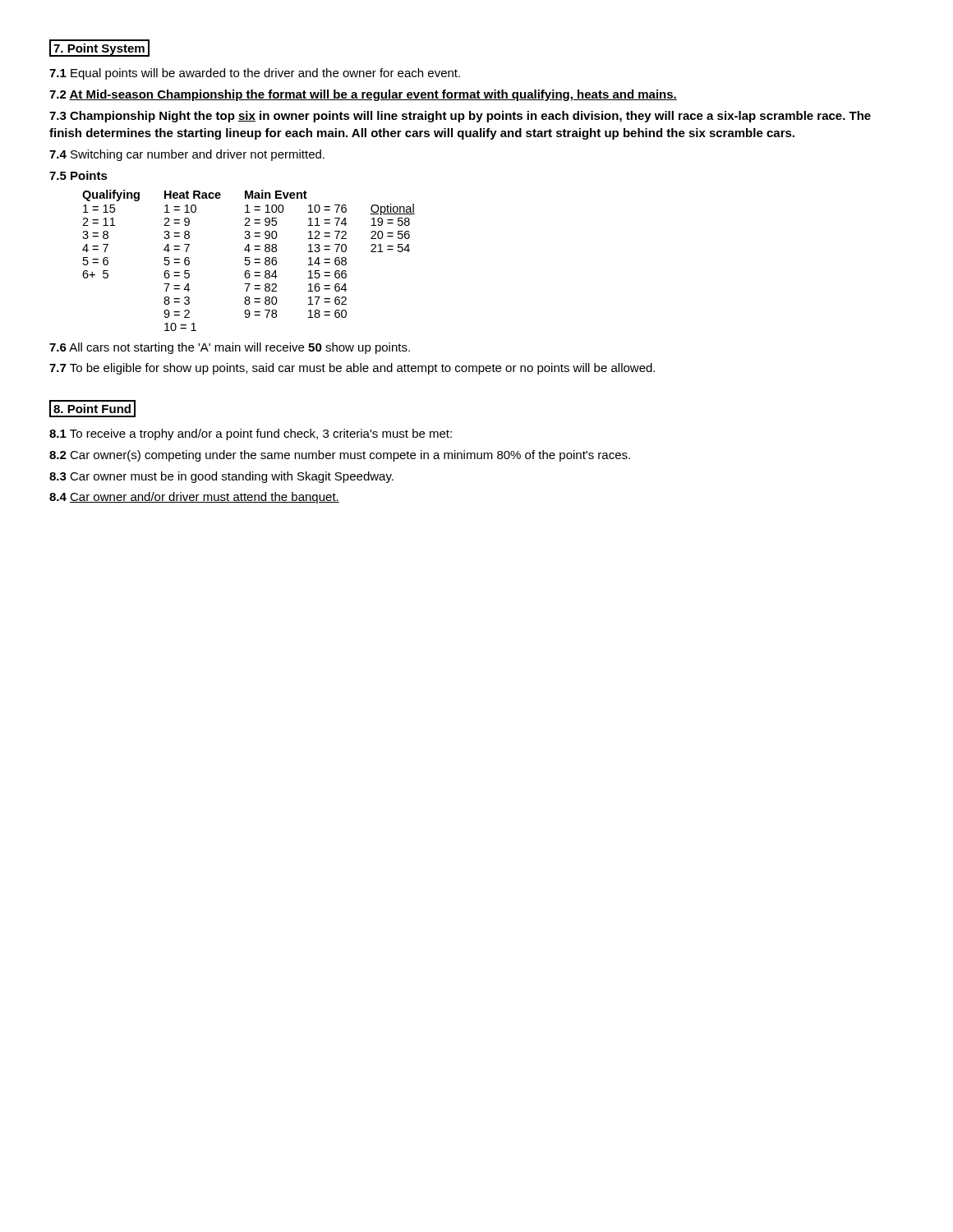This screenshot has height=1232, width=953.
Task: Point to the block beginning "1 To receive a trophy and/or a"
Action: click(x=251, y=433)
